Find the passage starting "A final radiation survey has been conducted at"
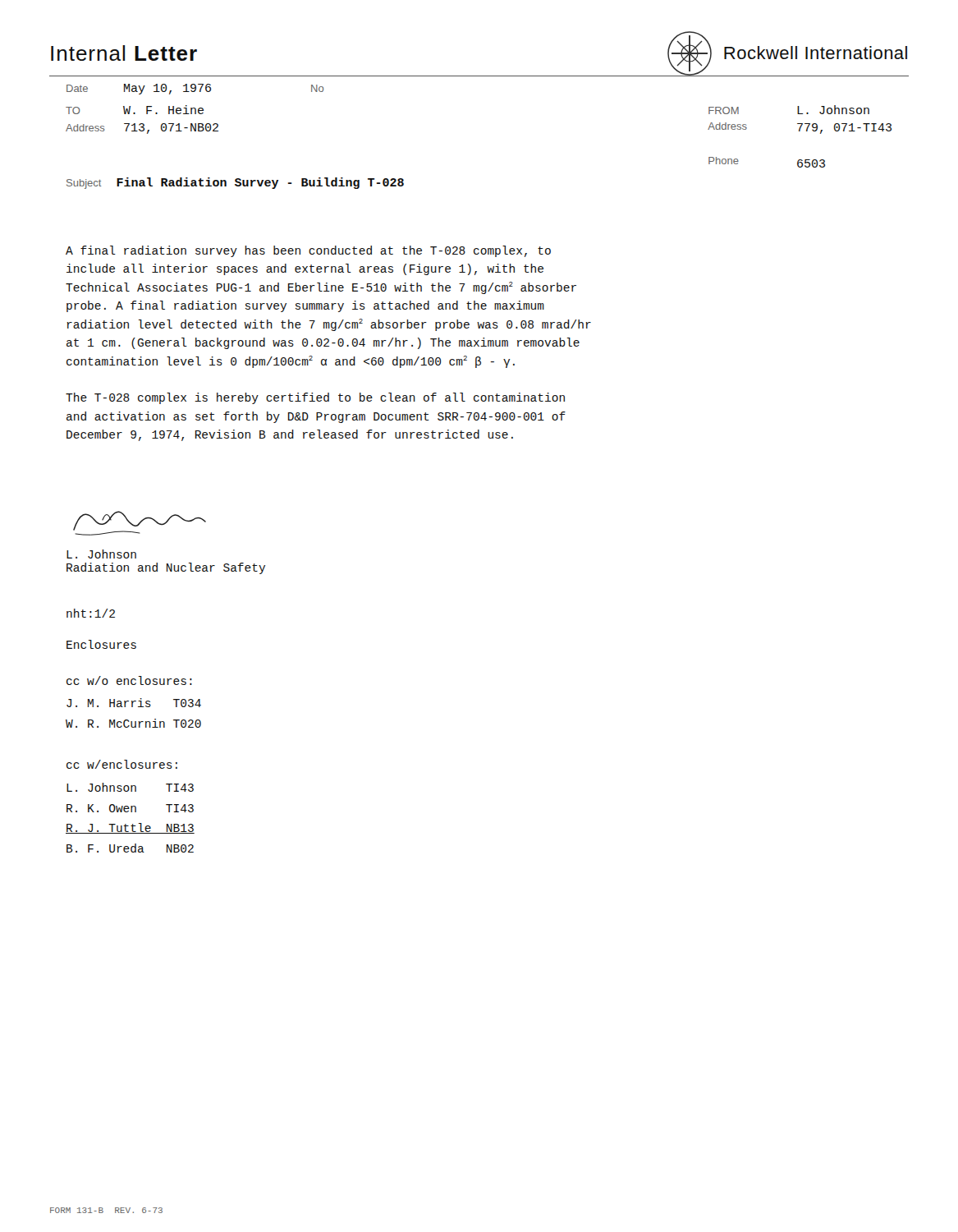 pos(479,344)
